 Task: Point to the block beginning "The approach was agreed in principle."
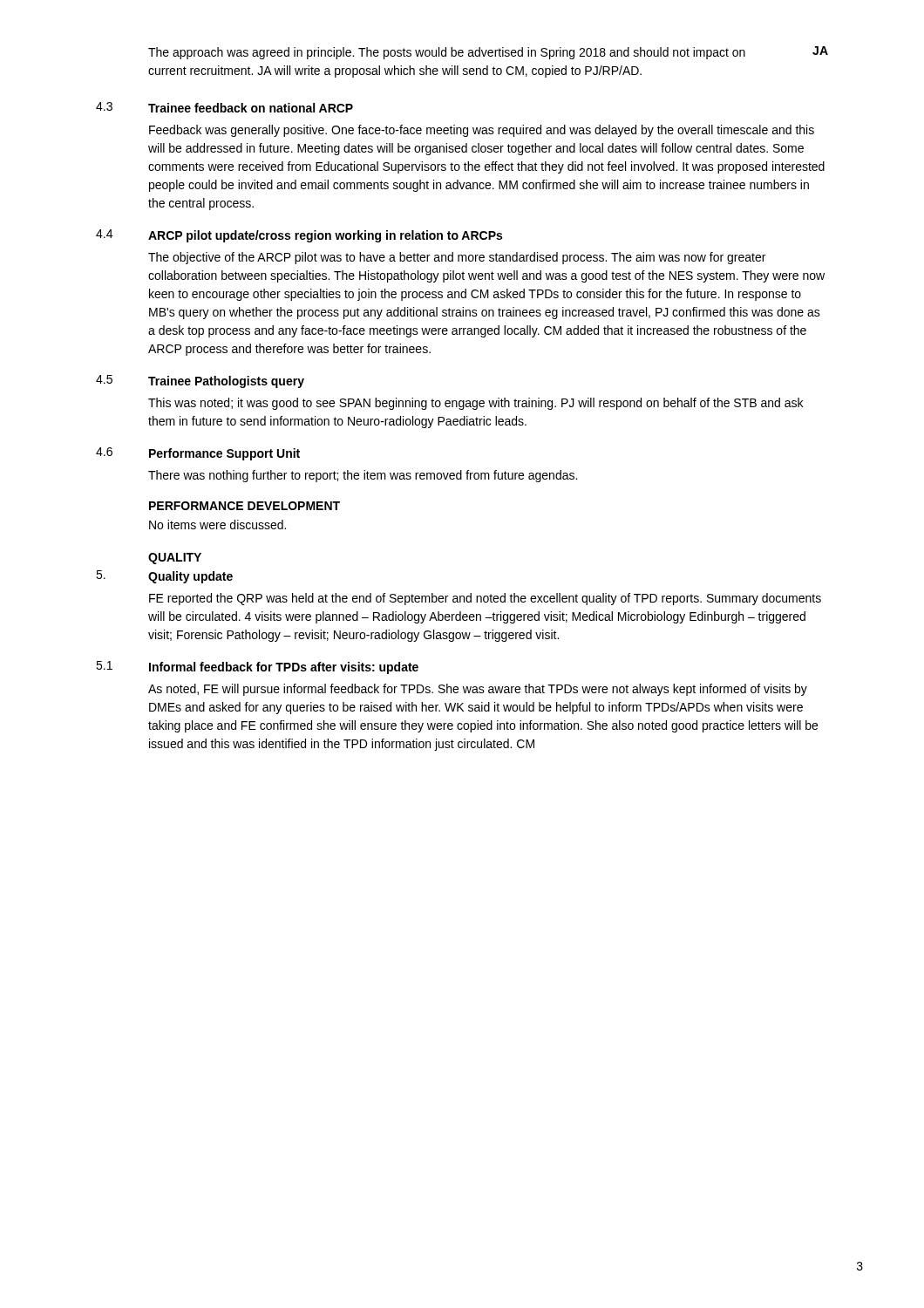pyautogui.click(x=447, y=61)
